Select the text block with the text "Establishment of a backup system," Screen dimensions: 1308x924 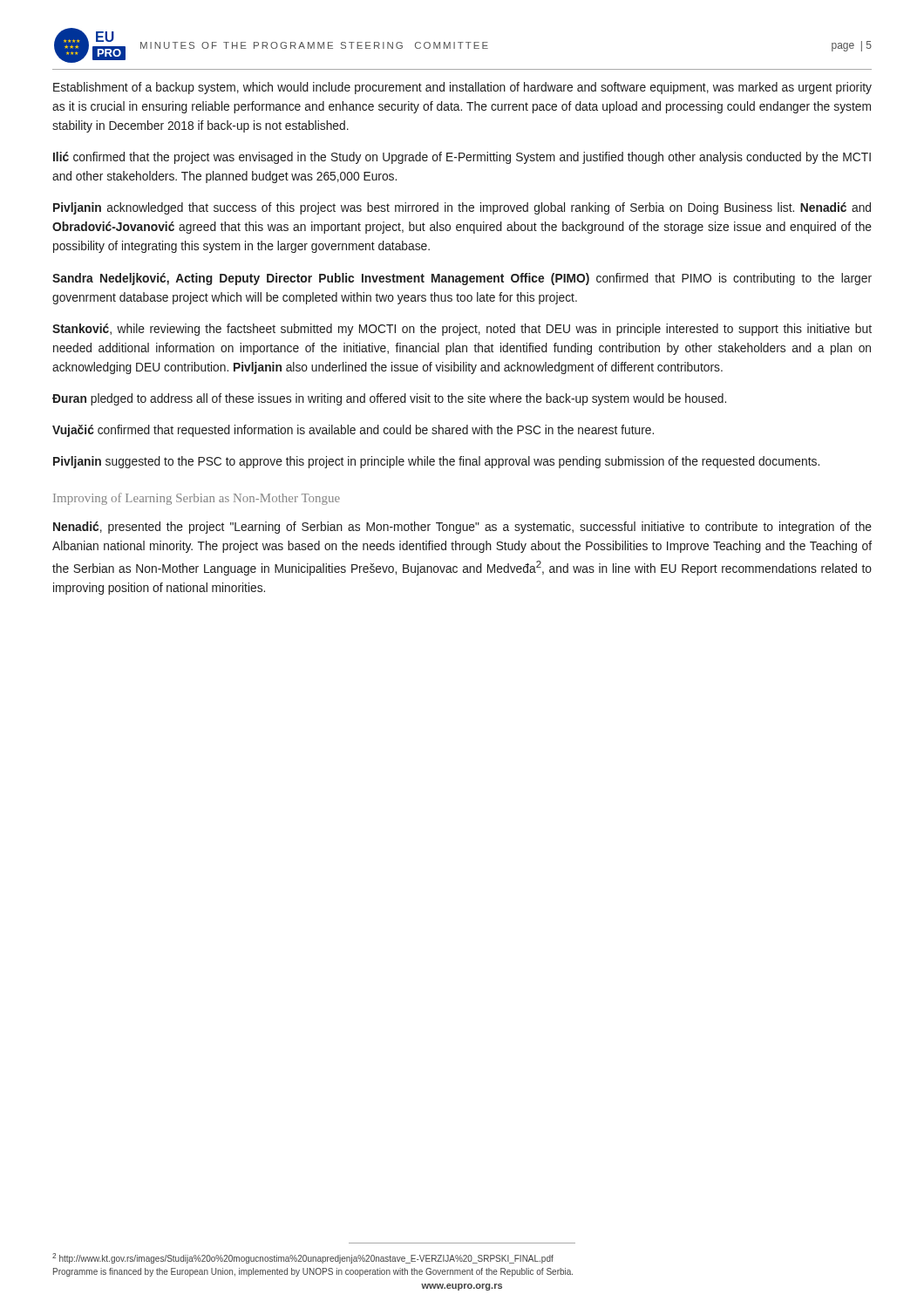[462, 107]
